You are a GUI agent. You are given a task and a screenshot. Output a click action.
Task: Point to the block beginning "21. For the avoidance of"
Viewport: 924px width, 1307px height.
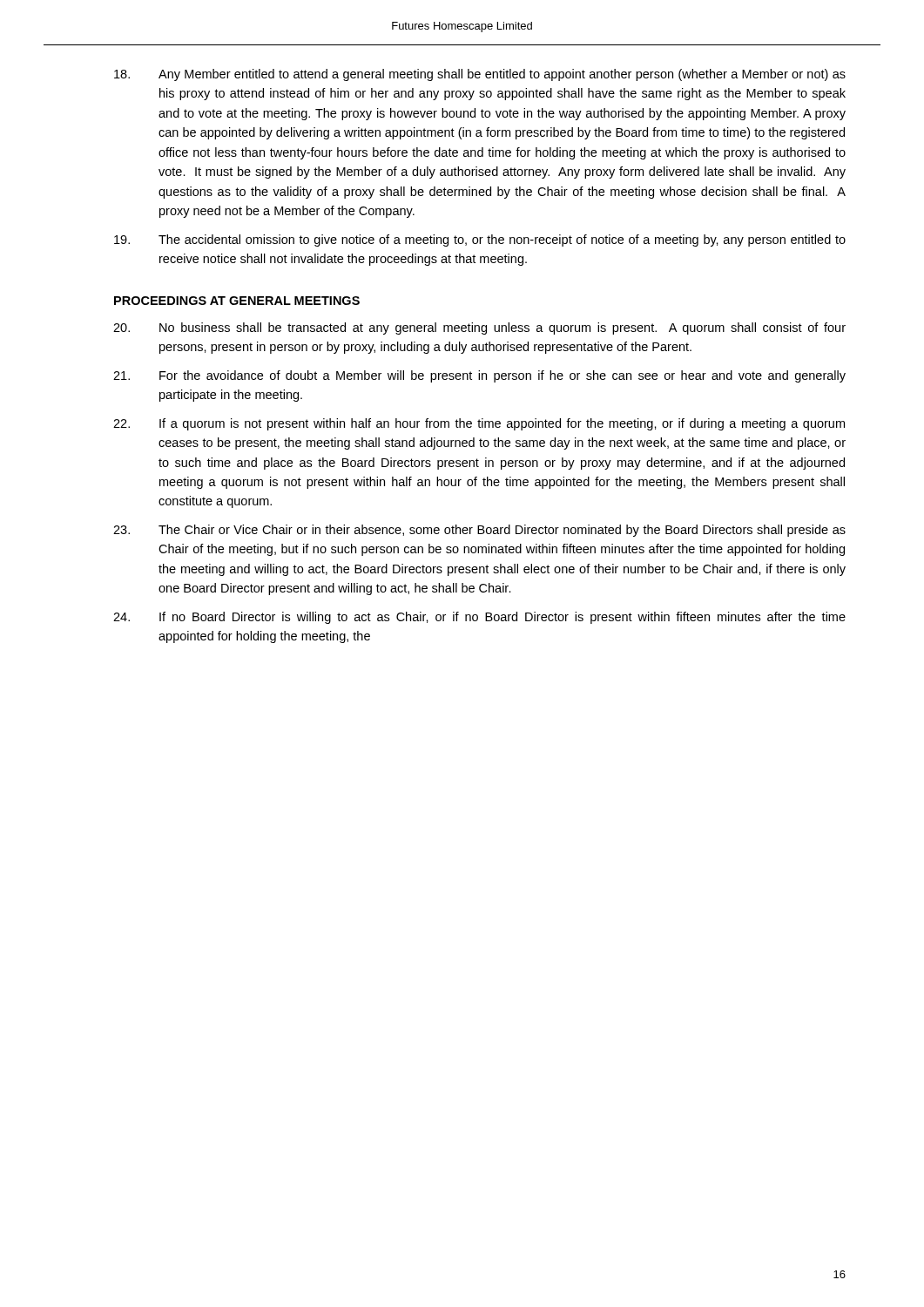(x=479, y=385)
